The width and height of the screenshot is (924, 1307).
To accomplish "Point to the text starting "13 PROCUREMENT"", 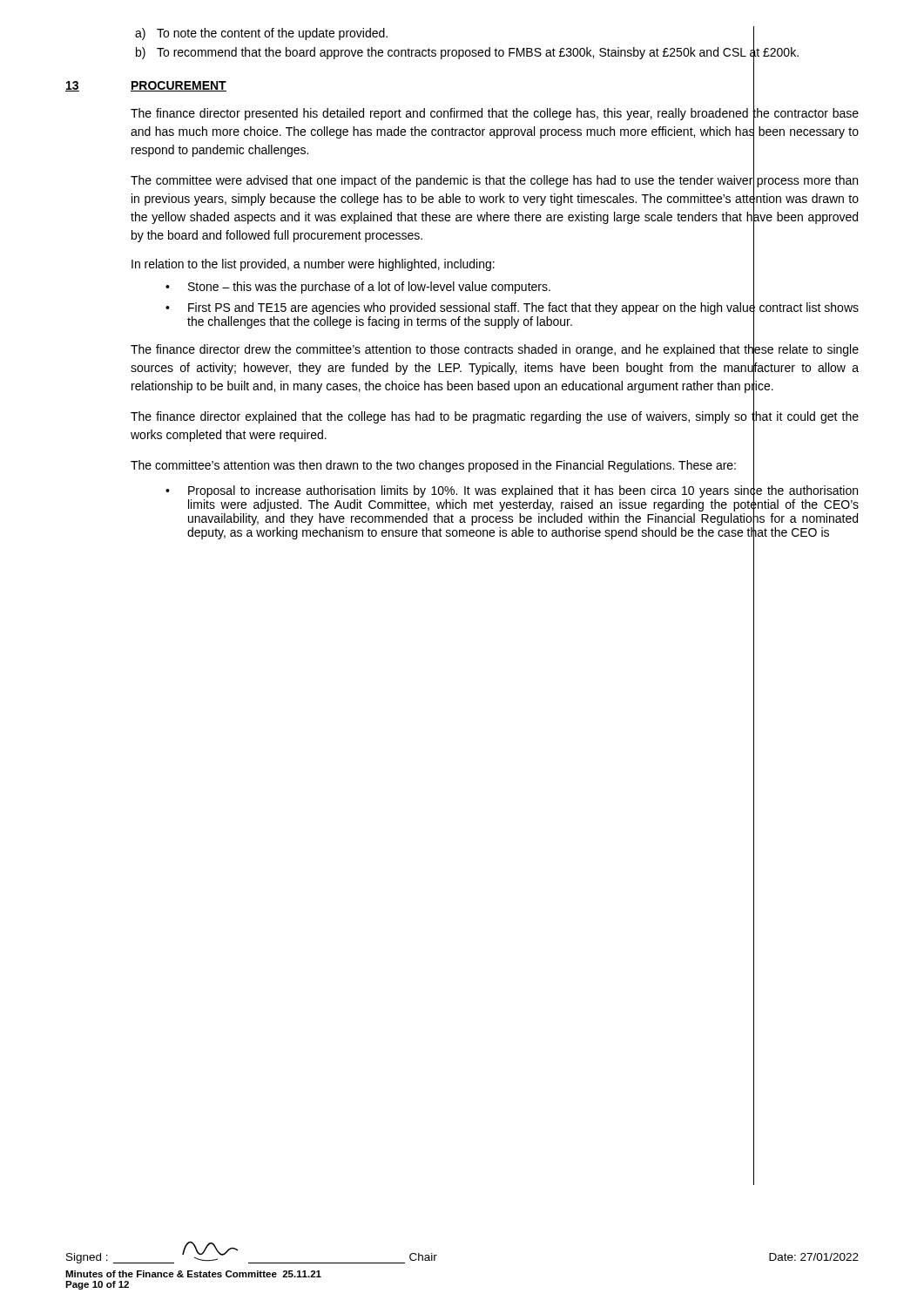I will click(146, 85).
